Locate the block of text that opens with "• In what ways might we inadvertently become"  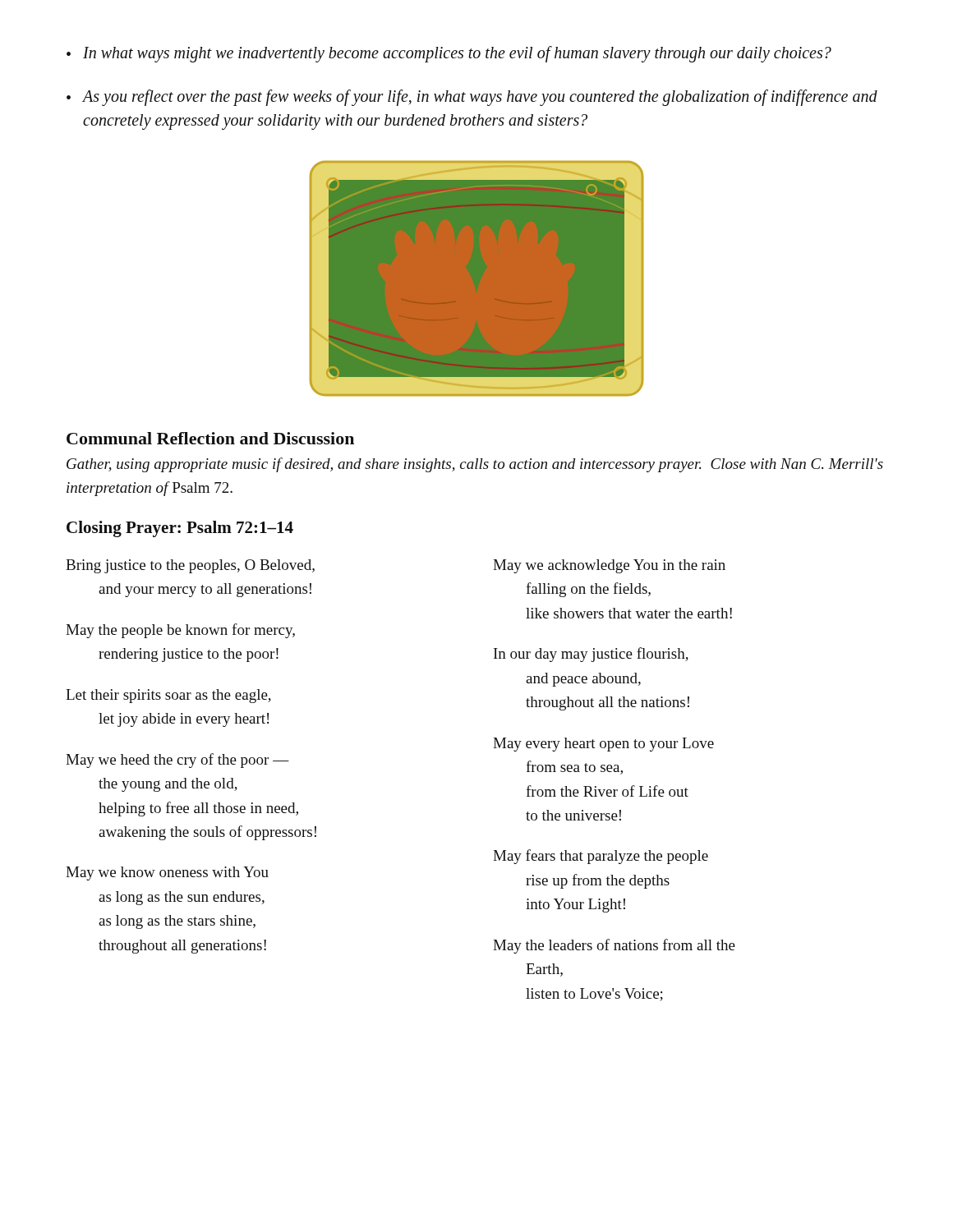pyautogui.click(x=448, y=54)
